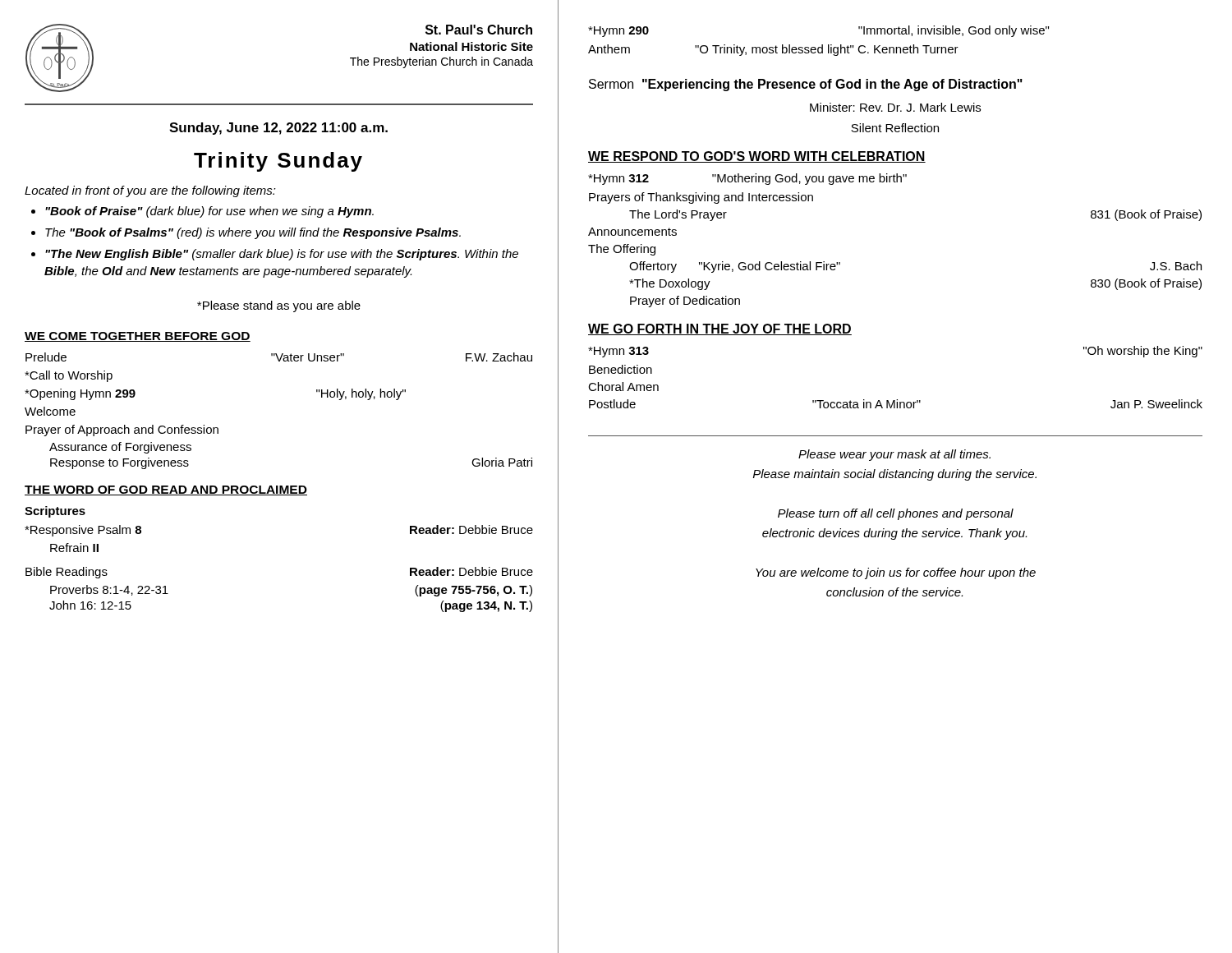Point to the block beginning "John 16: 12-15 (page 134, N."
1232x953 pixels.
(87, 606)
